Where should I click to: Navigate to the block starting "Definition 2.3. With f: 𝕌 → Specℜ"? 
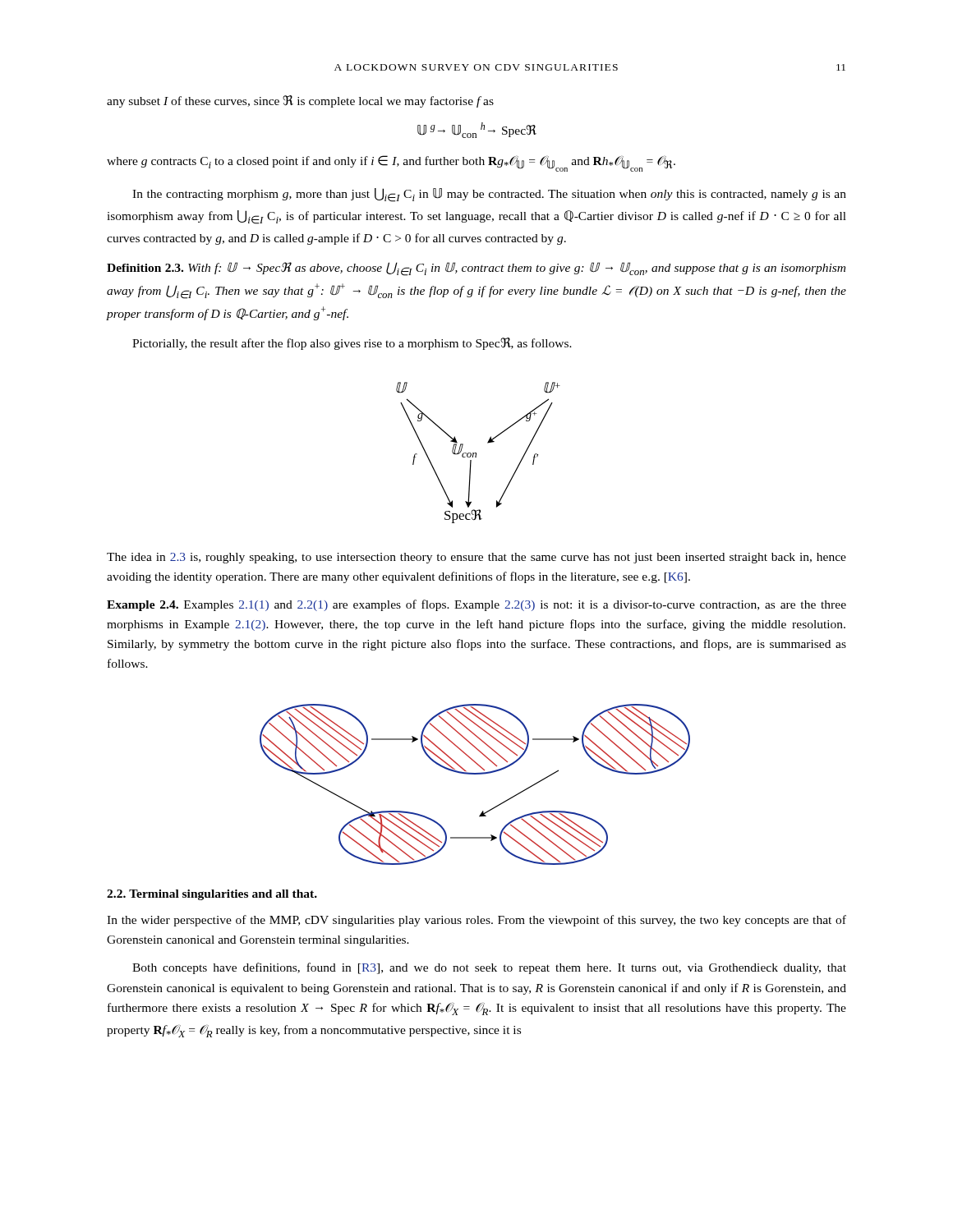pyautogui.click(x=476, y=291)
